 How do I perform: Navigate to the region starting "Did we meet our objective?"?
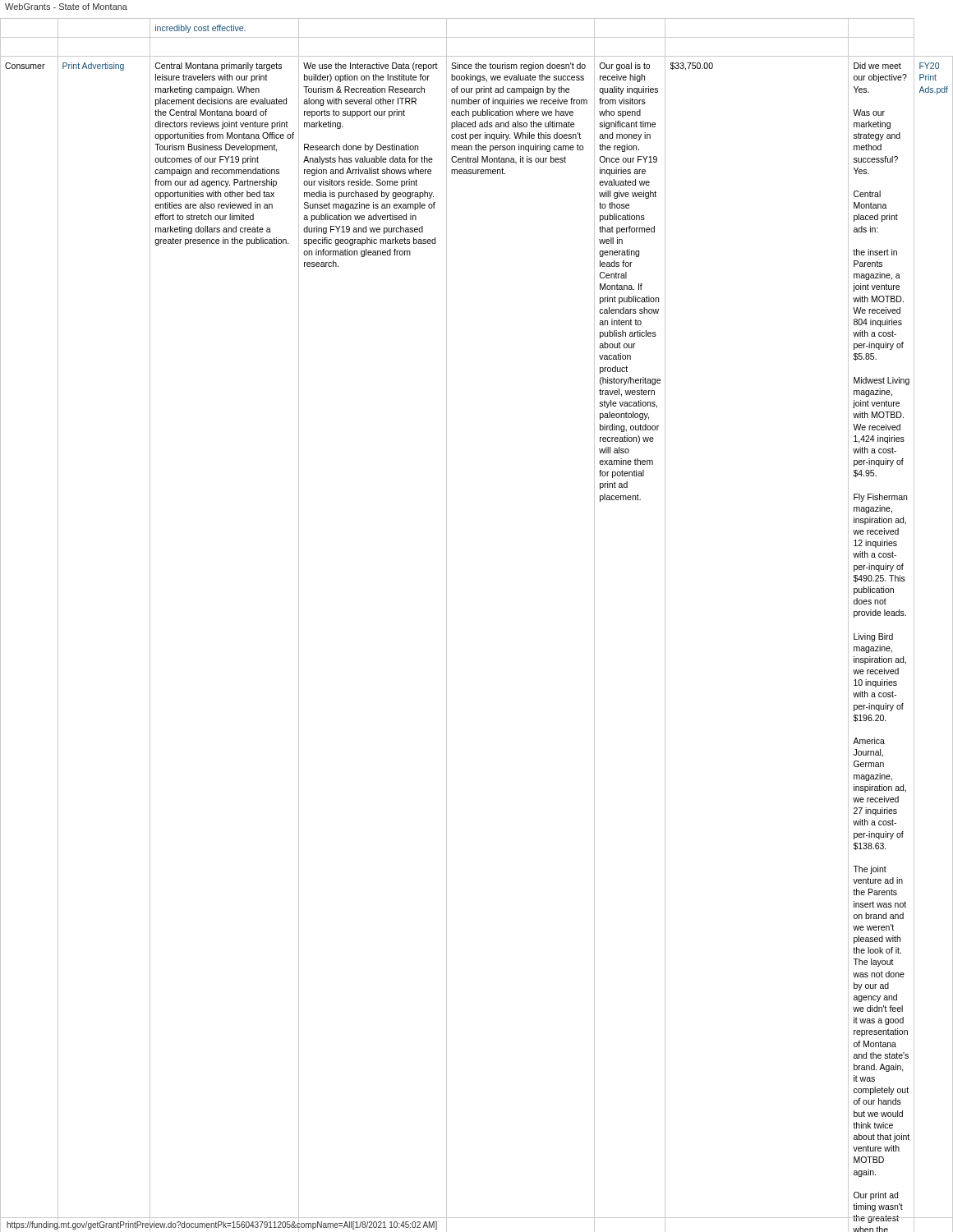(x=881, y=646)
